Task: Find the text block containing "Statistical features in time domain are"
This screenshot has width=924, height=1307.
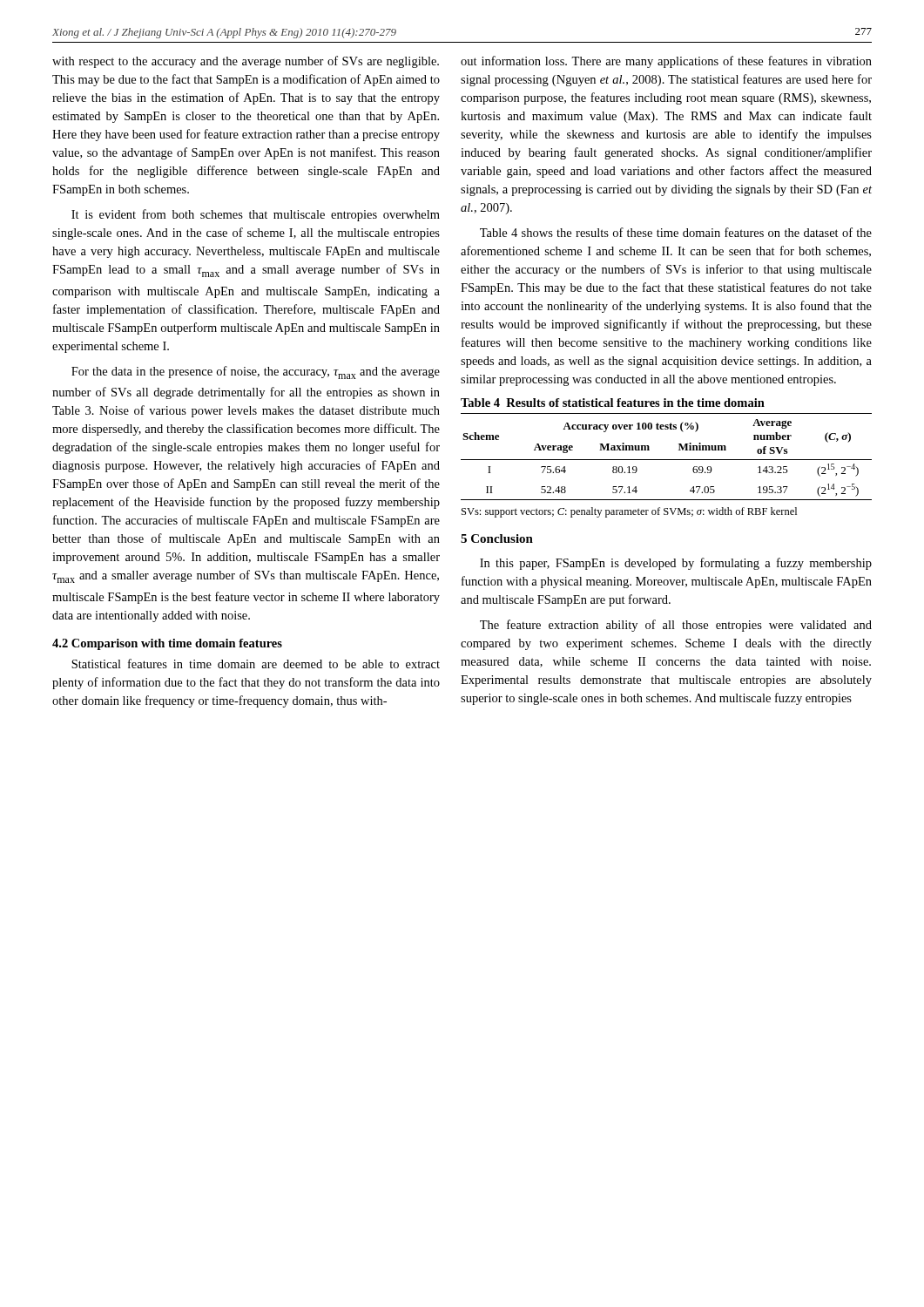Action: tap(246, 683)
